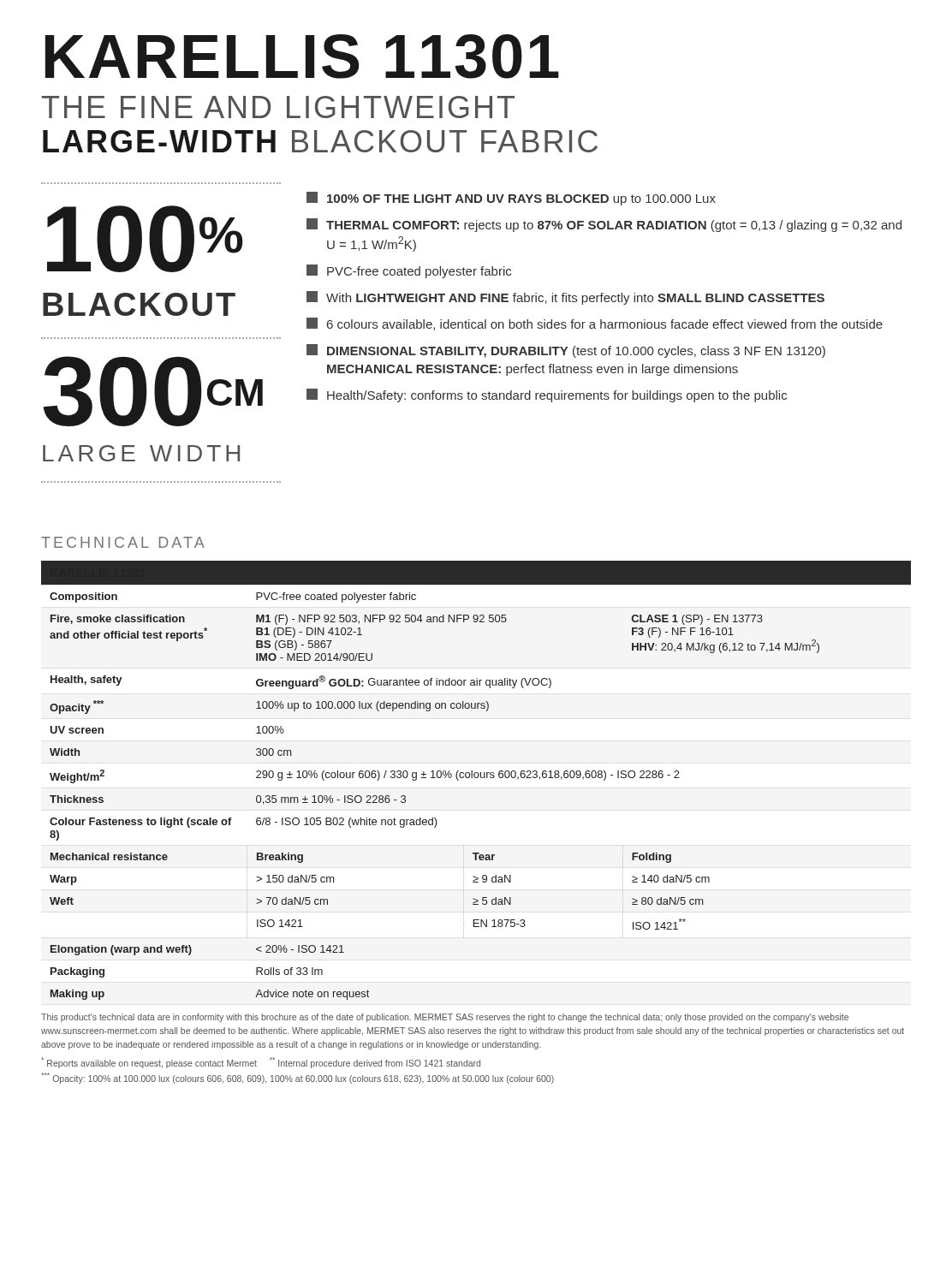Viewport: 952px width, 1284px height.
Task: Locate the list item with the text "100% OF THE"
Action: 609,198
